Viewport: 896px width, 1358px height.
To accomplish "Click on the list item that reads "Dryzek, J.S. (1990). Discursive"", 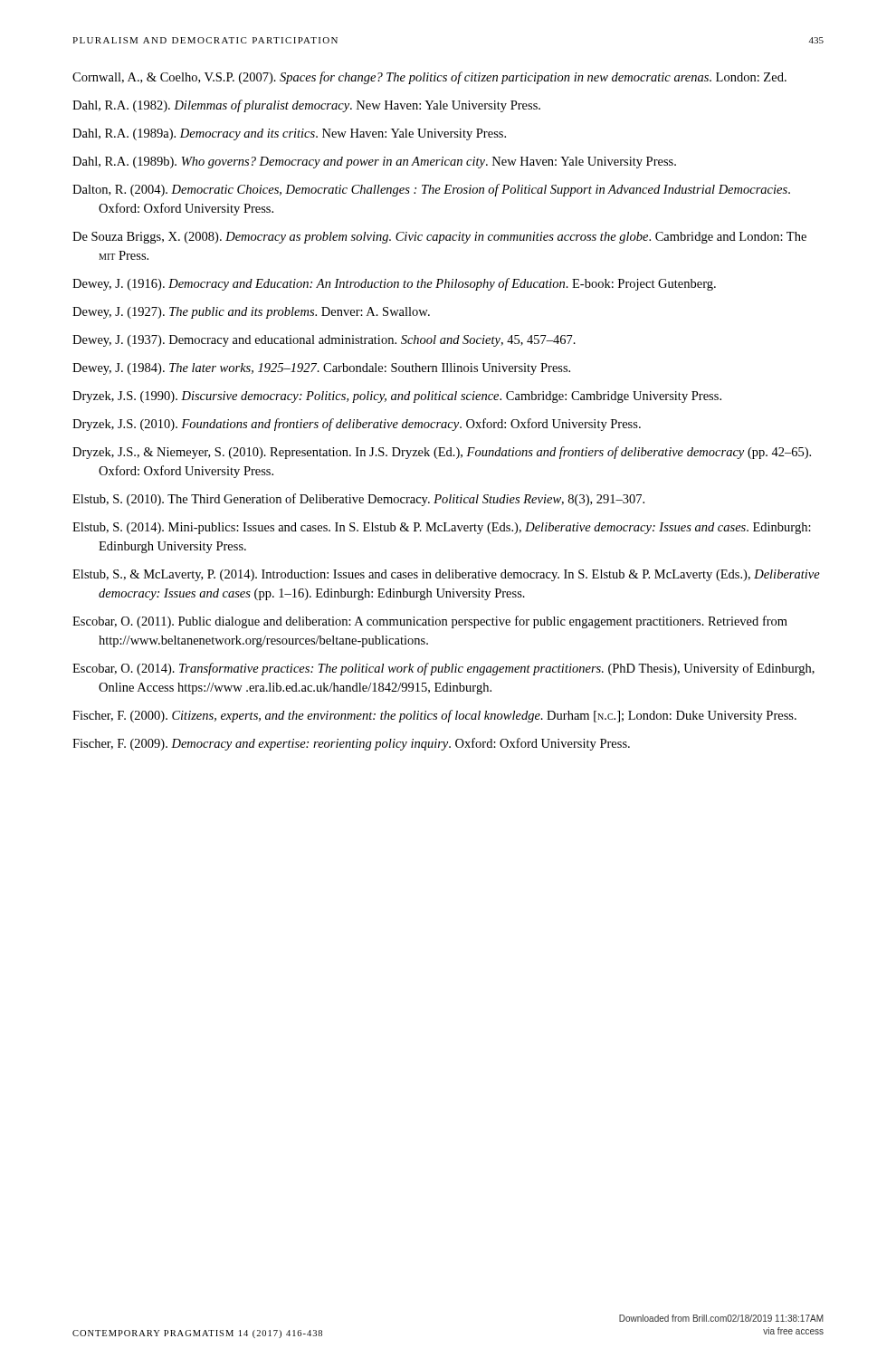I will [397, 396].
